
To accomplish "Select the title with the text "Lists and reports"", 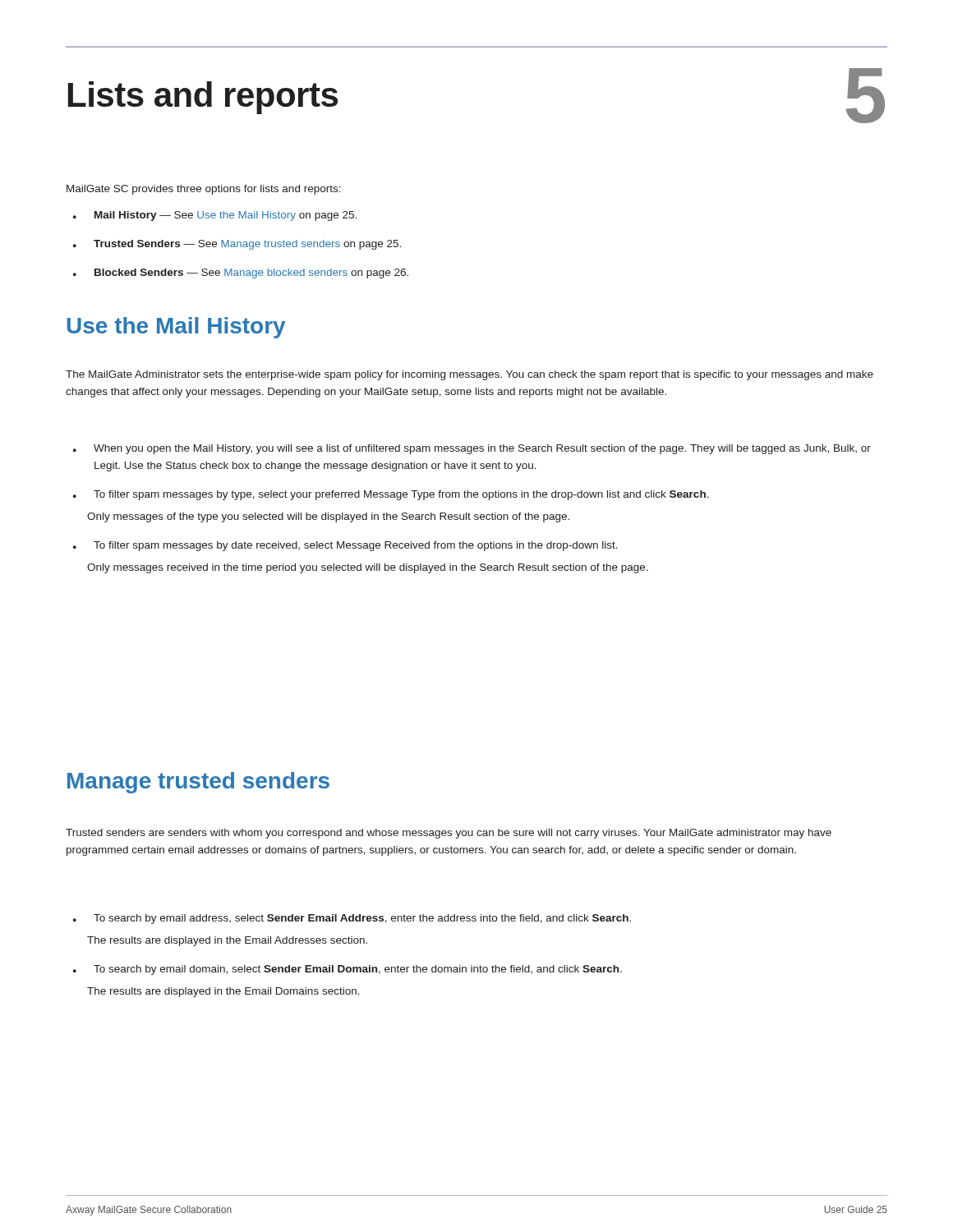I will [x=199, y=96].
